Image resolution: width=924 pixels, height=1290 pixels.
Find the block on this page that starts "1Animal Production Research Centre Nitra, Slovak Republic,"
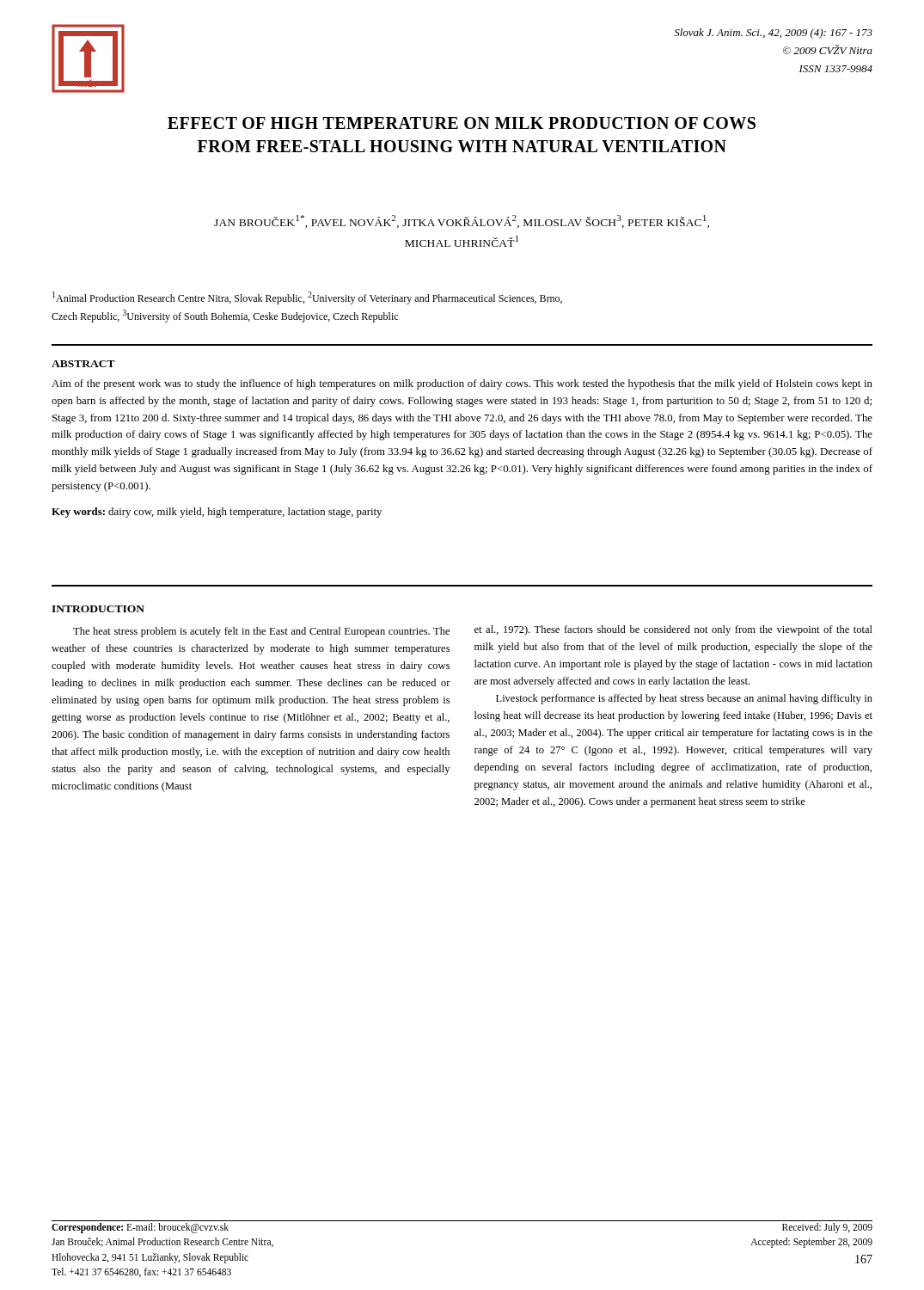(x=462, y=306)
